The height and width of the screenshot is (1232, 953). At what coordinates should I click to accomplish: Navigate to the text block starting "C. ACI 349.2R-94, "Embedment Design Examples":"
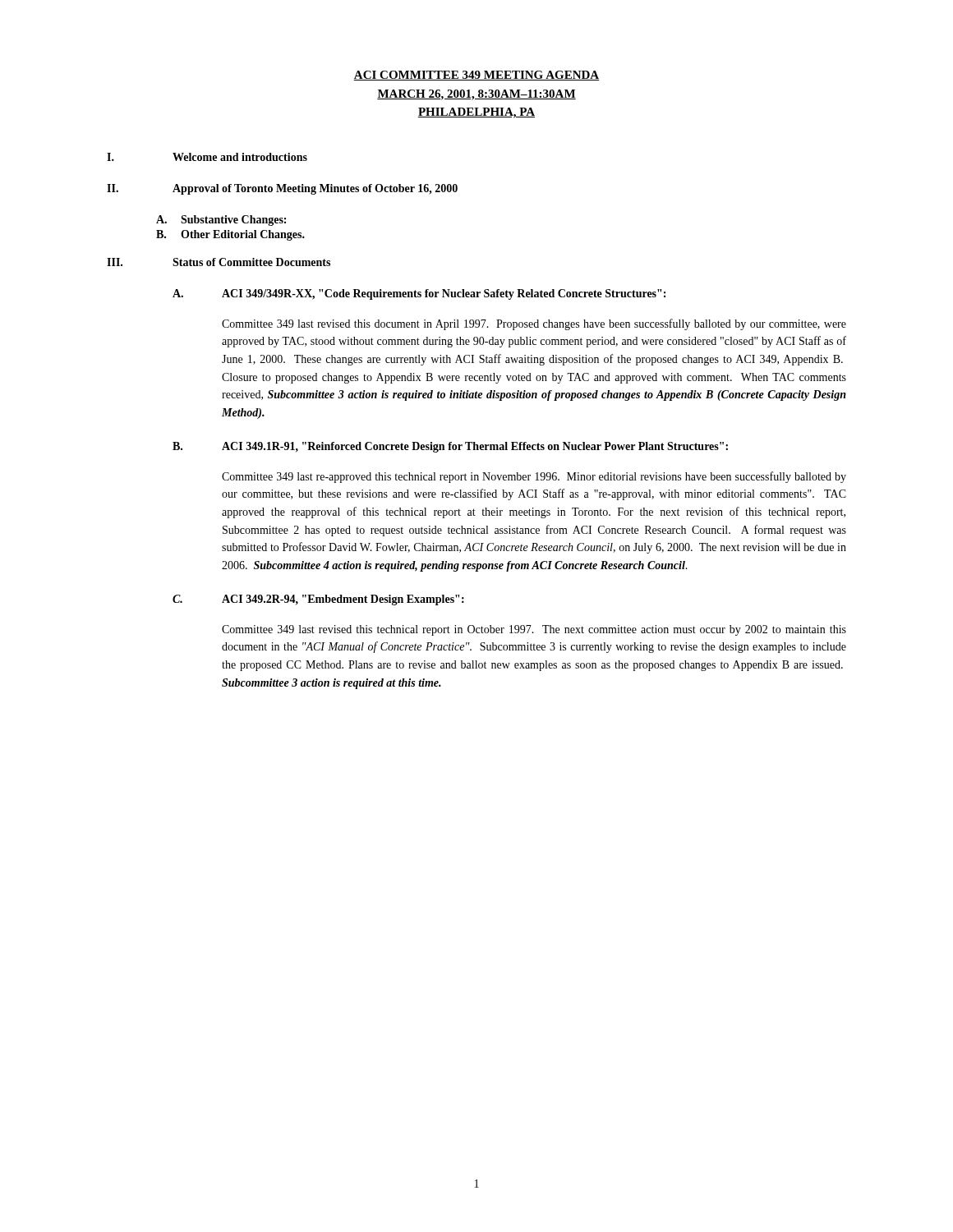pos(318,600)
